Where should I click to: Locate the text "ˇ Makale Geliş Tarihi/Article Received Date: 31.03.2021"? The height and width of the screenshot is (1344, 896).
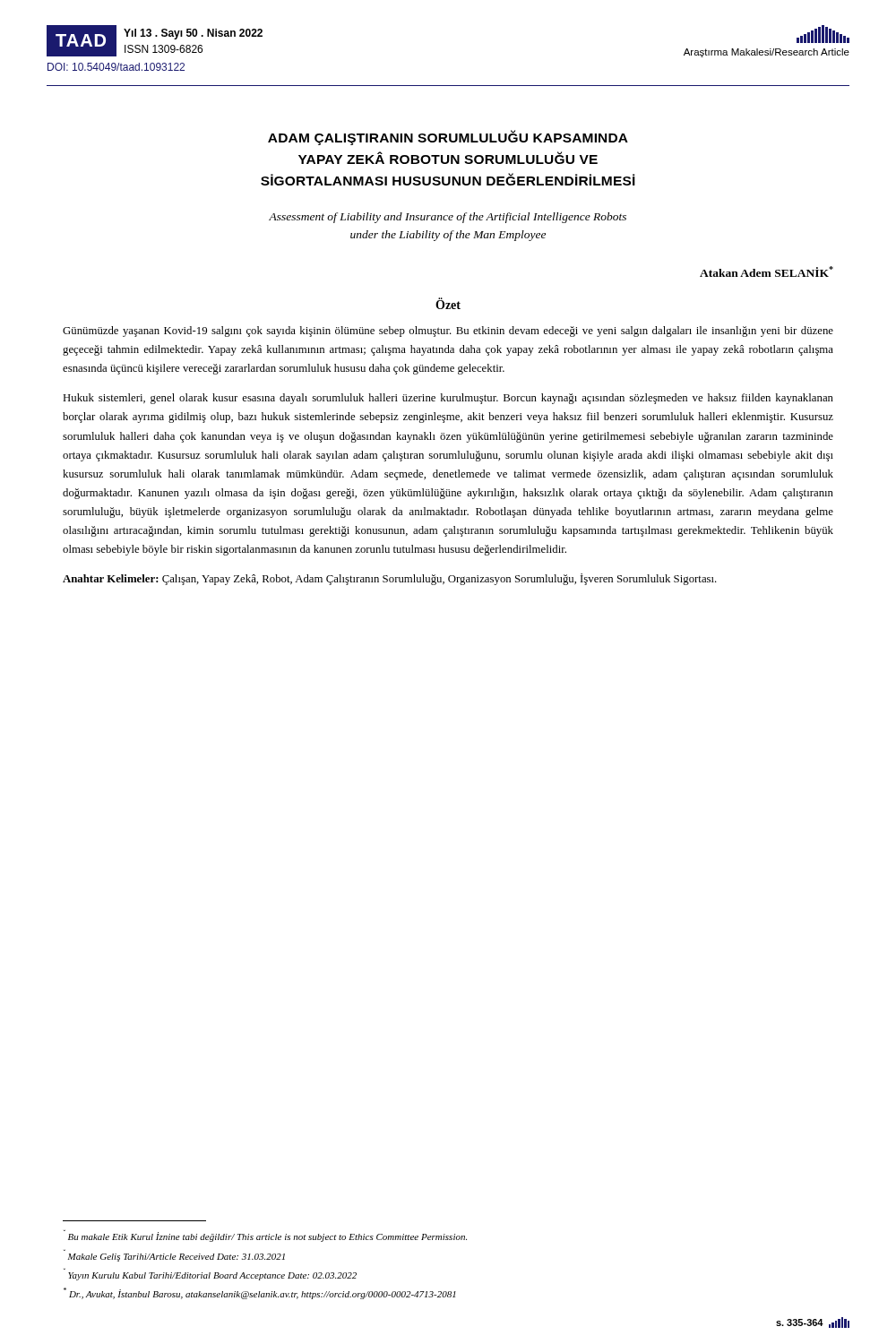point(174,1255)
